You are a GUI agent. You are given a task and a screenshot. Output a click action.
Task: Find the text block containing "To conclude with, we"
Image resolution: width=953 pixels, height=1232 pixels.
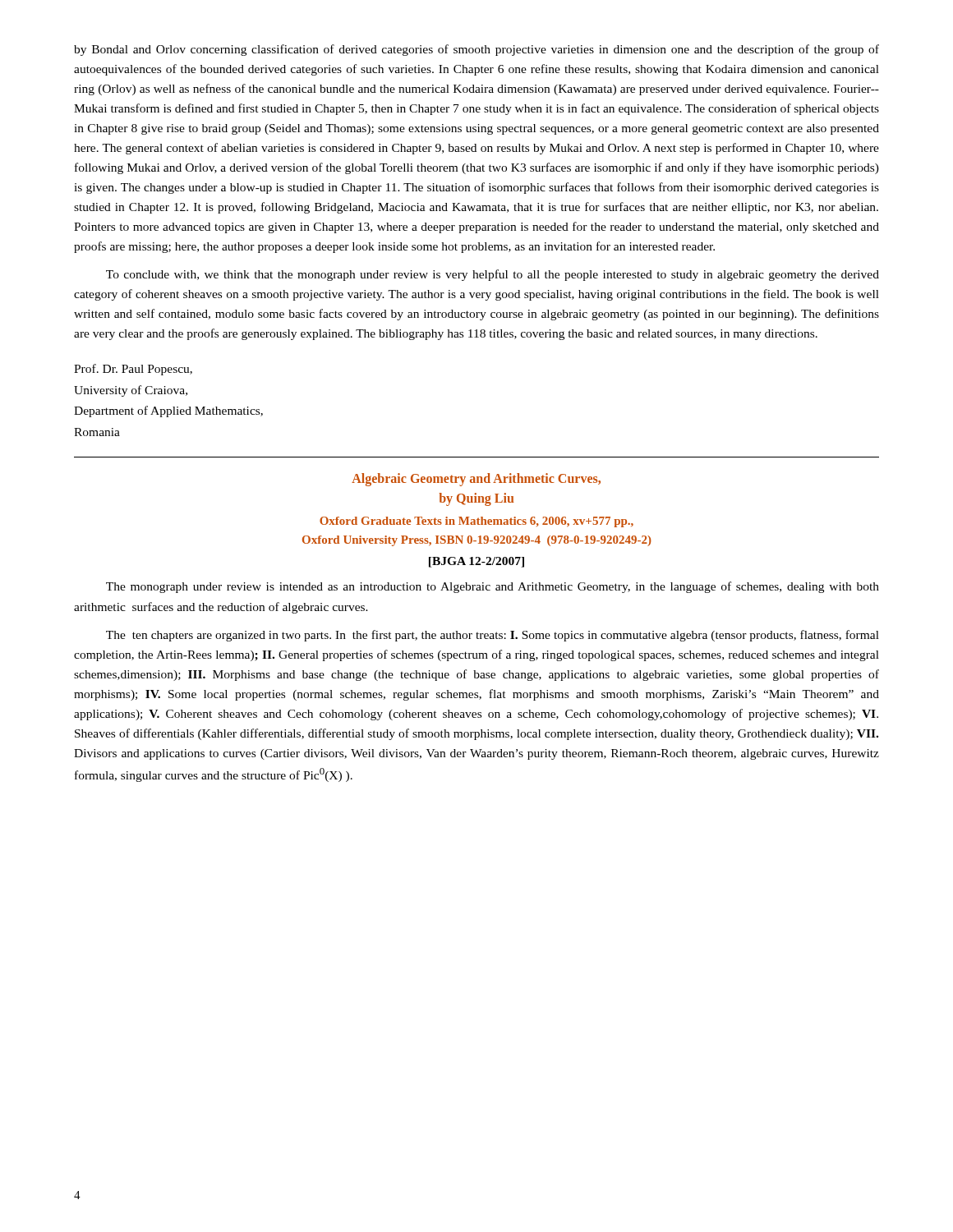[x=476, y=304]
